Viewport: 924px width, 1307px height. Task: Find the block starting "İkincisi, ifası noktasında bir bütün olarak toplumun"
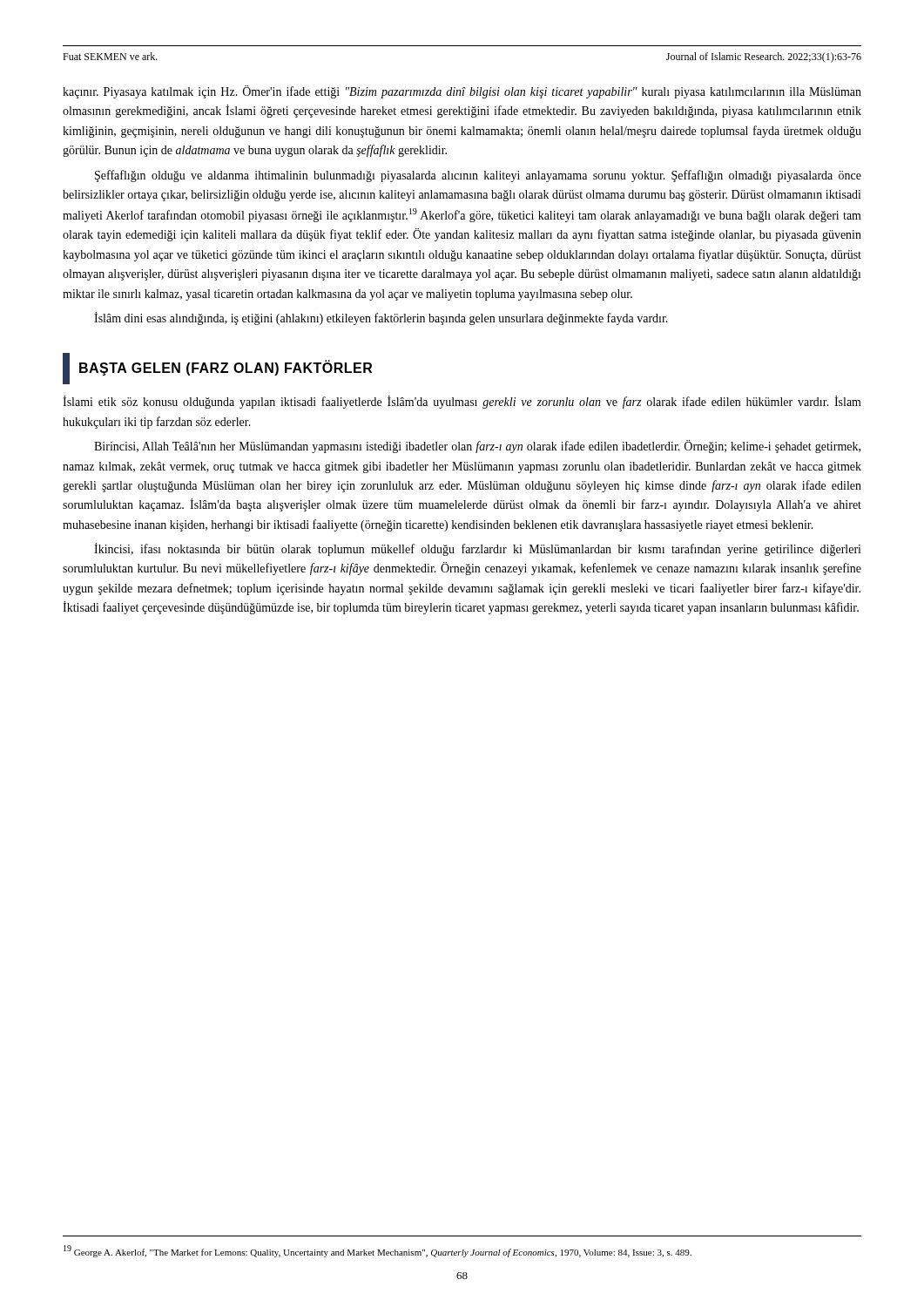(462, 579)
